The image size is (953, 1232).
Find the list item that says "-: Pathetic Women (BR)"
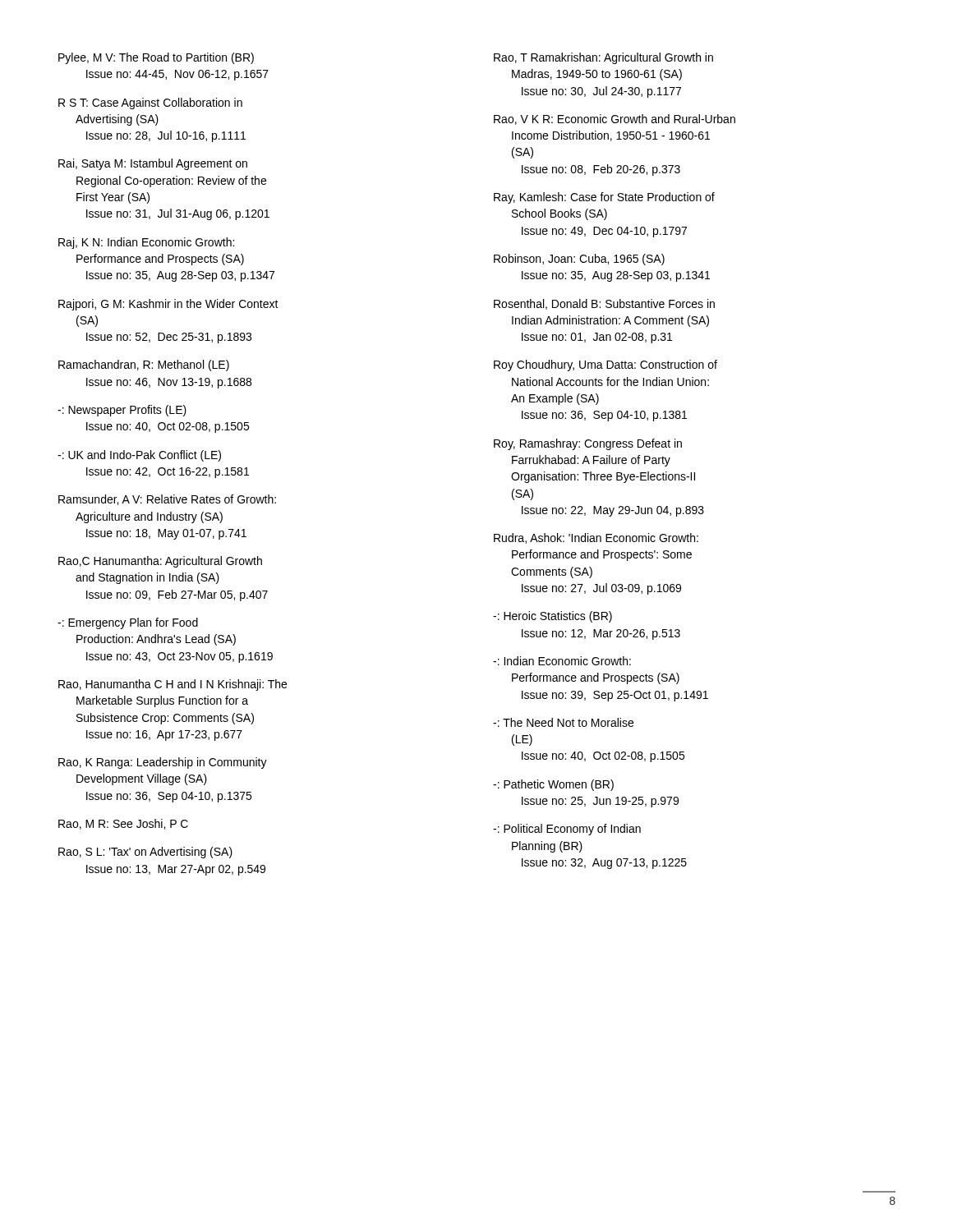click(x=553, y=785)
